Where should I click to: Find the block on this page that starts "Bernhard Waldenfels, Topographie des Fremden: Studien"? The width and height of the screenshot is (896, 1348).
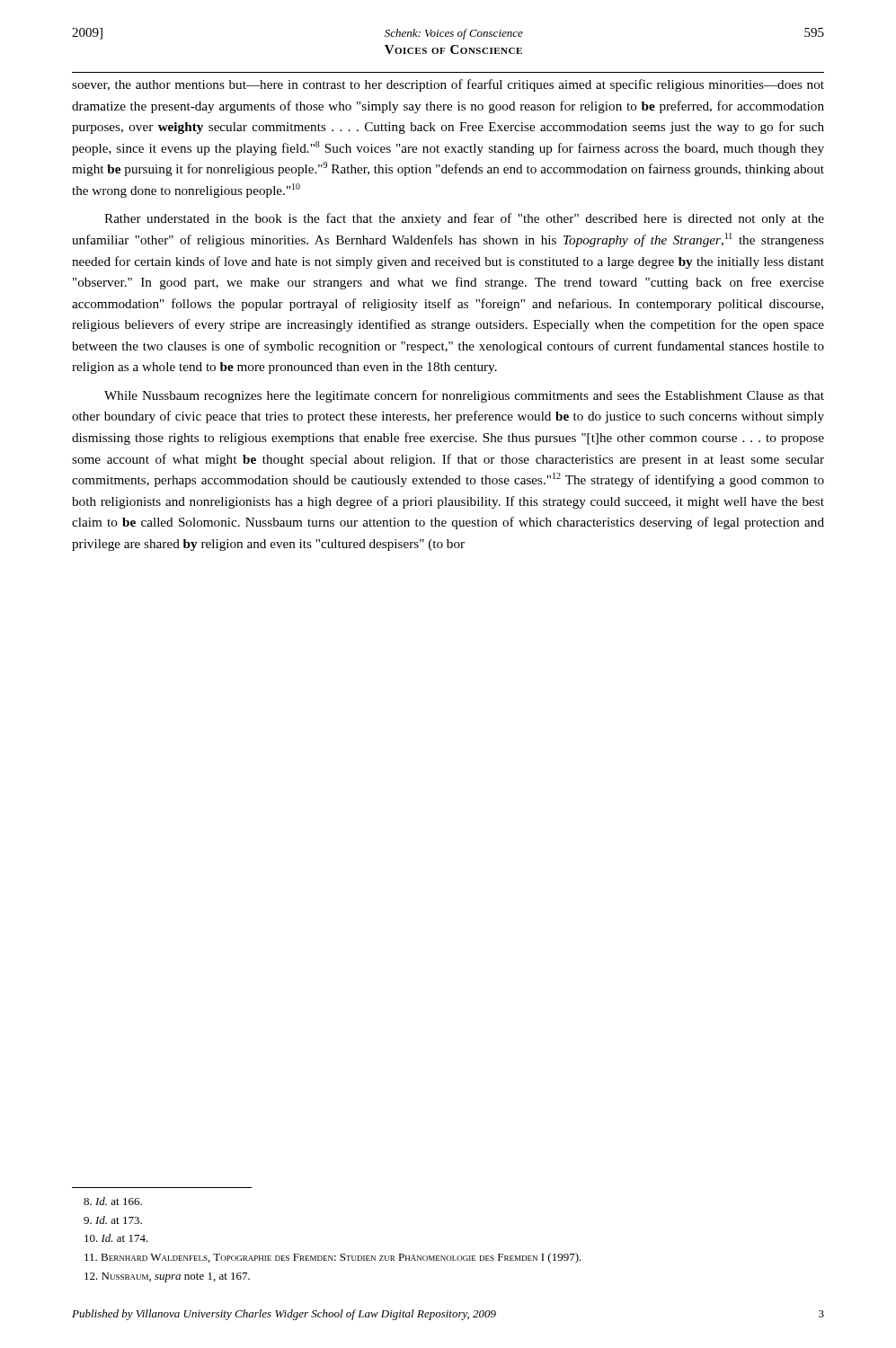(327, 1257)
